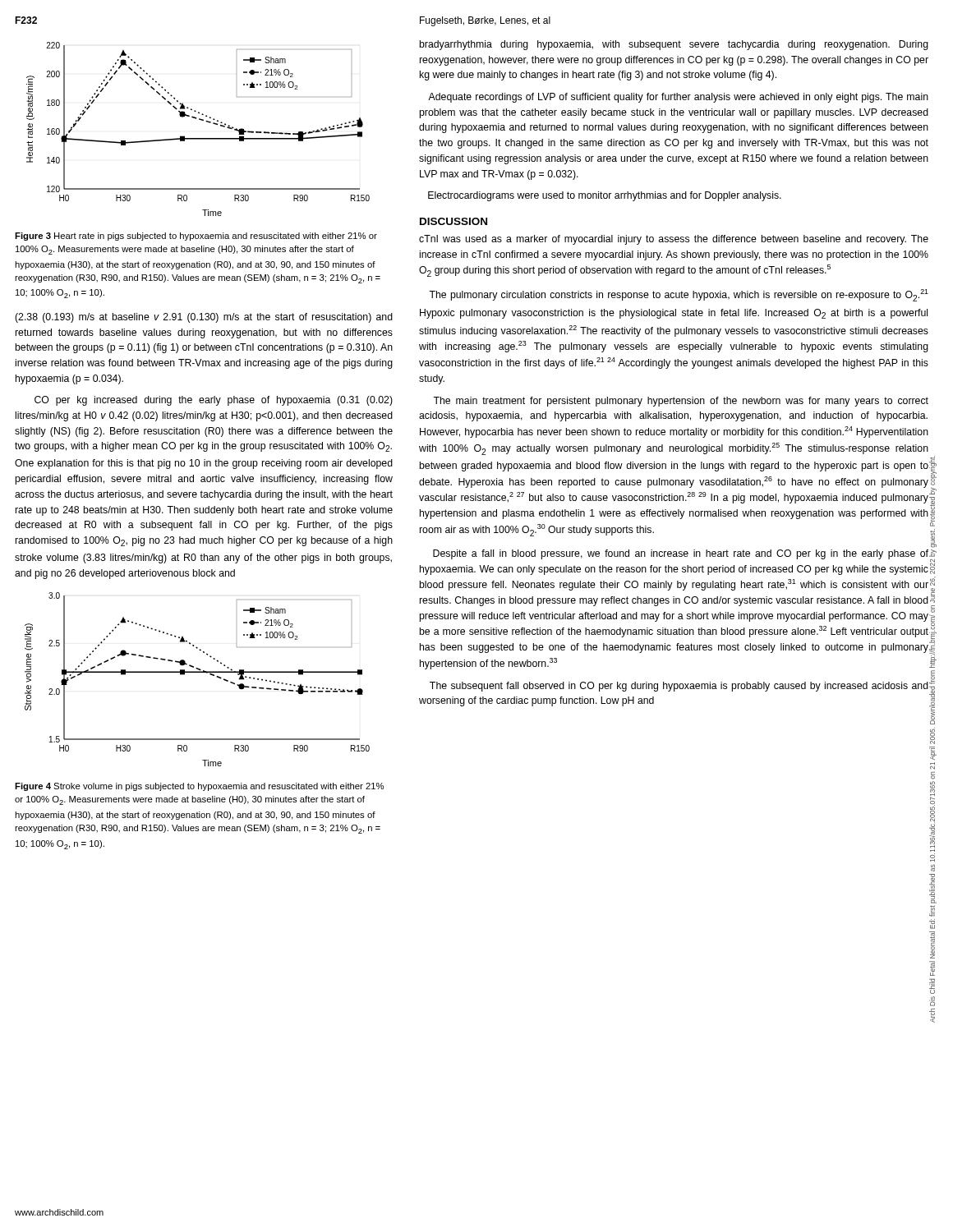Point to the text block starting "(2.38 (0.193) m/s at"
This screenshot has height=1232, width=953.
coord(204,348)
